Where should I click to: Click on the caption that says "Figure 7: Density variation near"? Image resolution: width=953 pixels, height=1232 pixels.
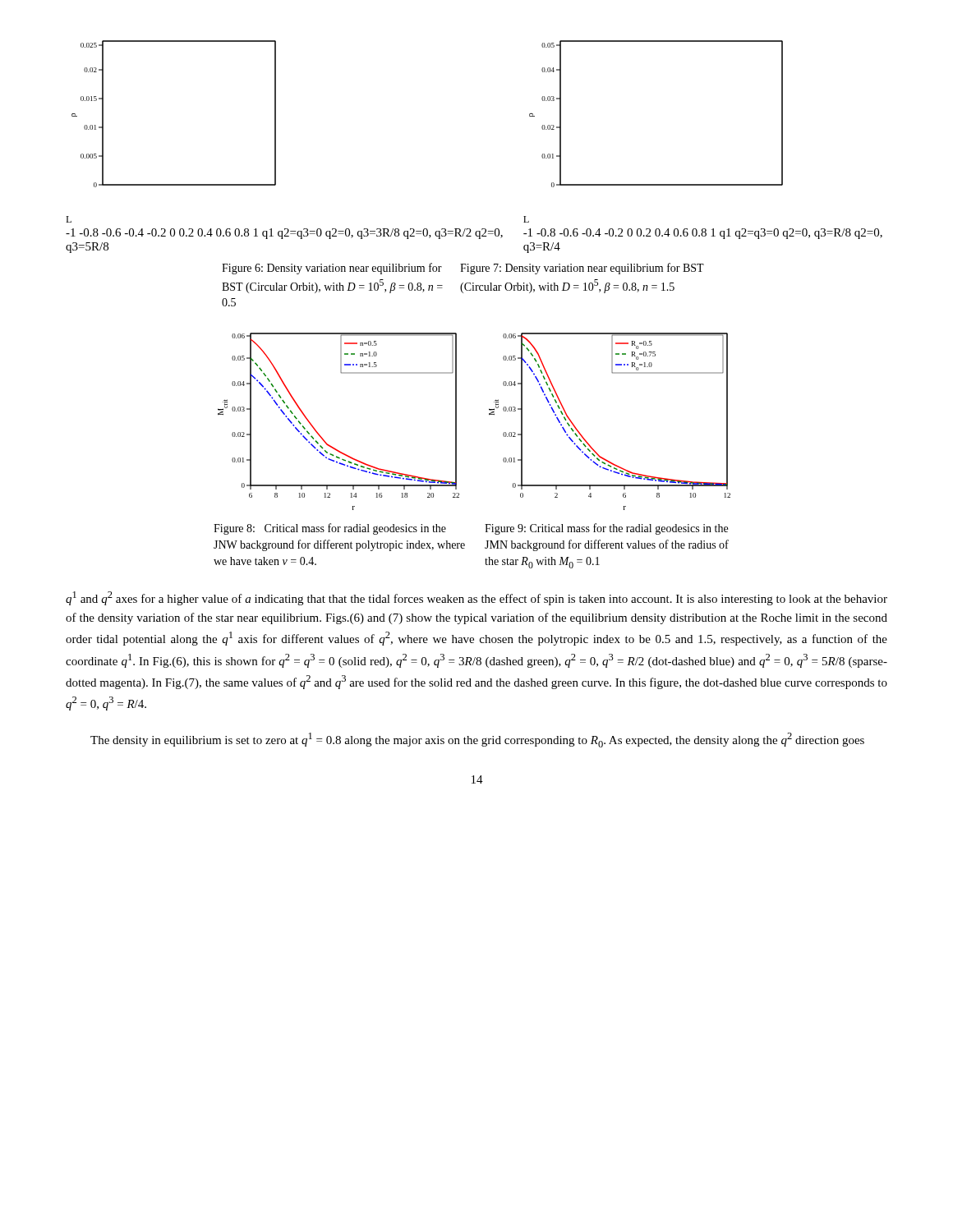(582, 277)
